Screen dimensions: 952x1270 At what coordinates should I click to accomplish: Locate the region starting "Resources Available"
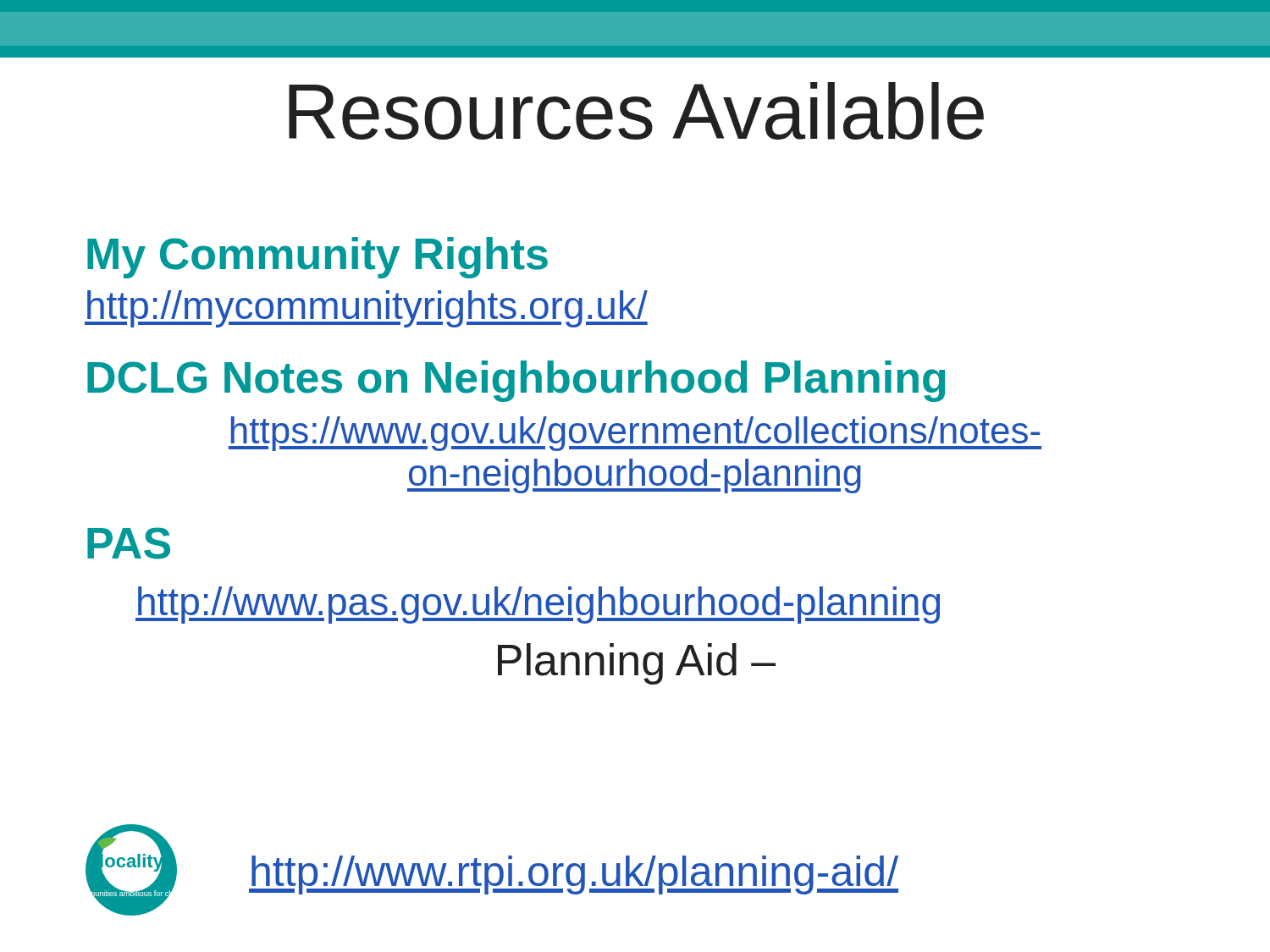pos(635,112)
